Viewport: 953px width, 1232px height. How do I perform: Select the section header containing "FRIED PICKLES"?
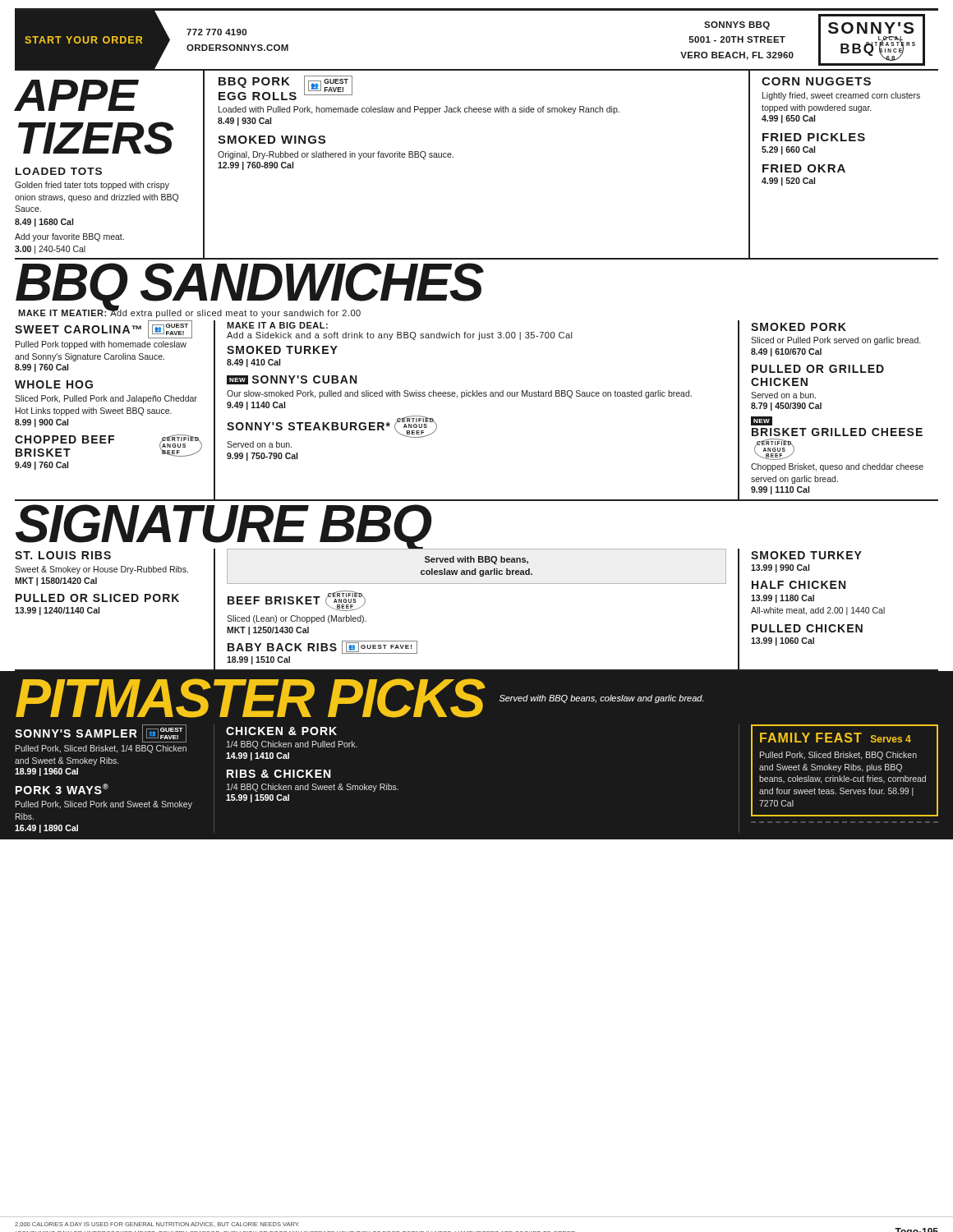click(x=814, y=137)
